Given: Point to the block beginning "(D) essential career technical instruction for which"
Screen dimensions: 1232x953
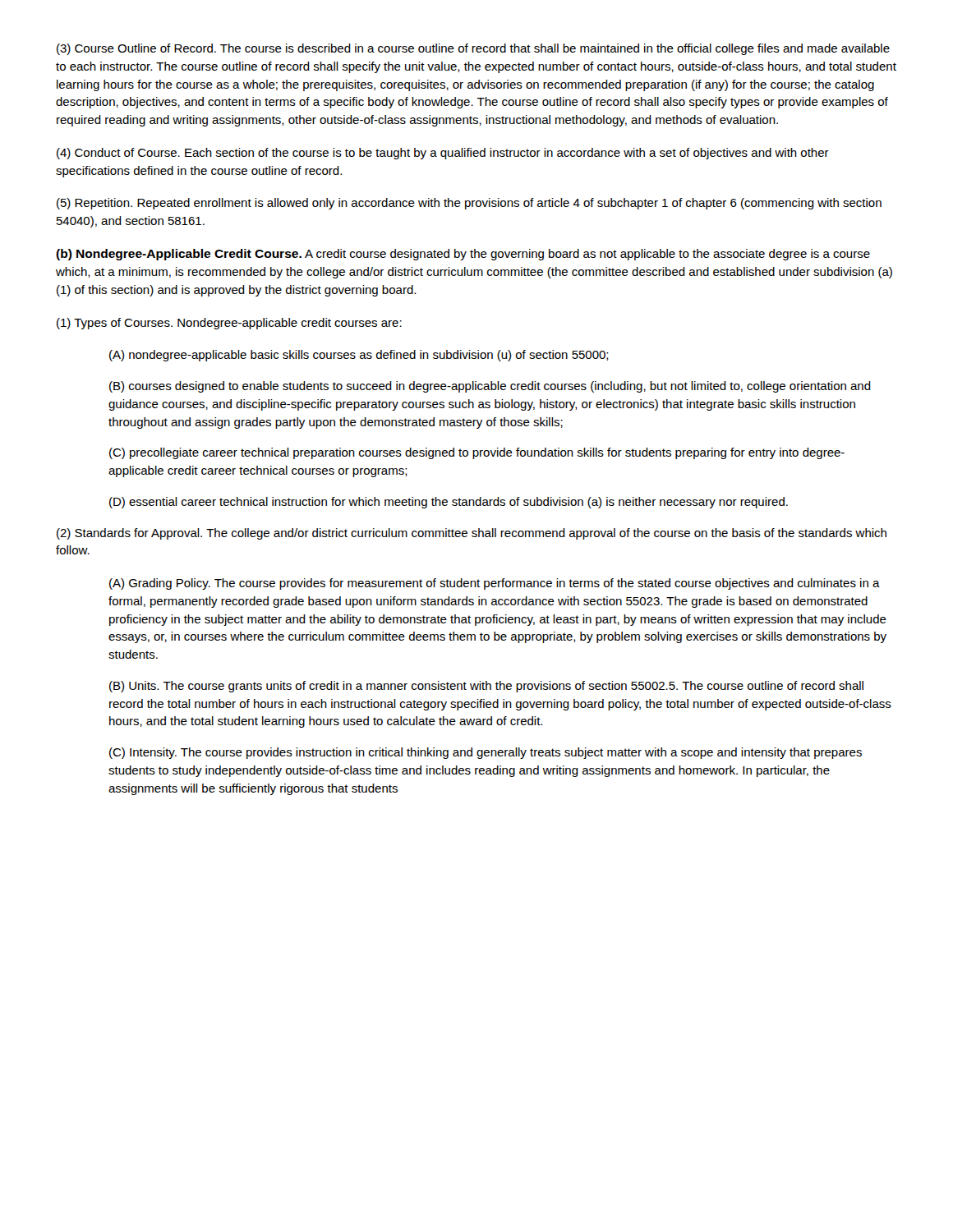Looking at the screenshot, I should click(449, 501).
